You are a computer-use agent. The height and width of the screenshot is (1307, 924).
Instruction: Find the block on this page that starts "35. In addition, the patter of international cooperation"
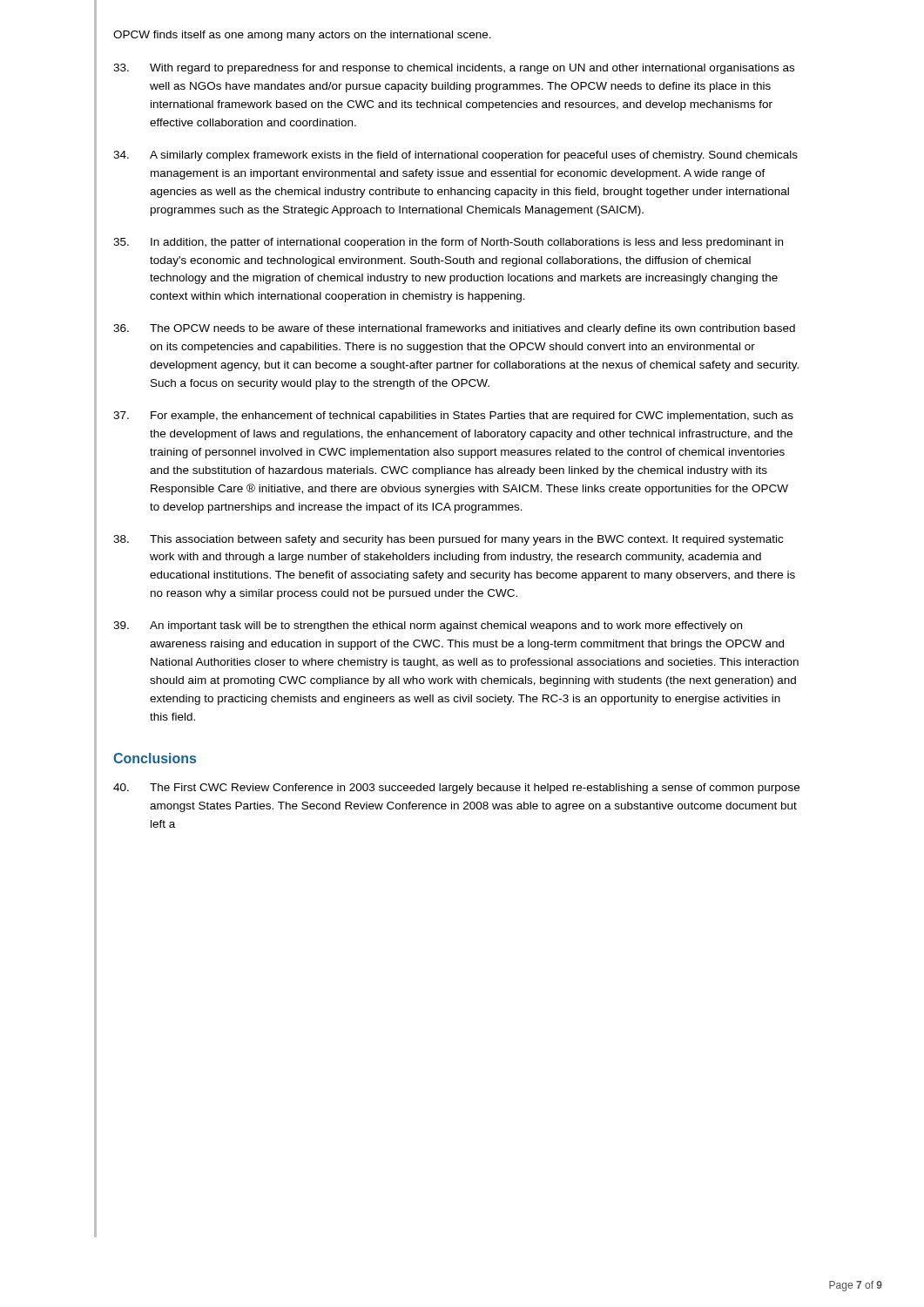coord(457,270)
